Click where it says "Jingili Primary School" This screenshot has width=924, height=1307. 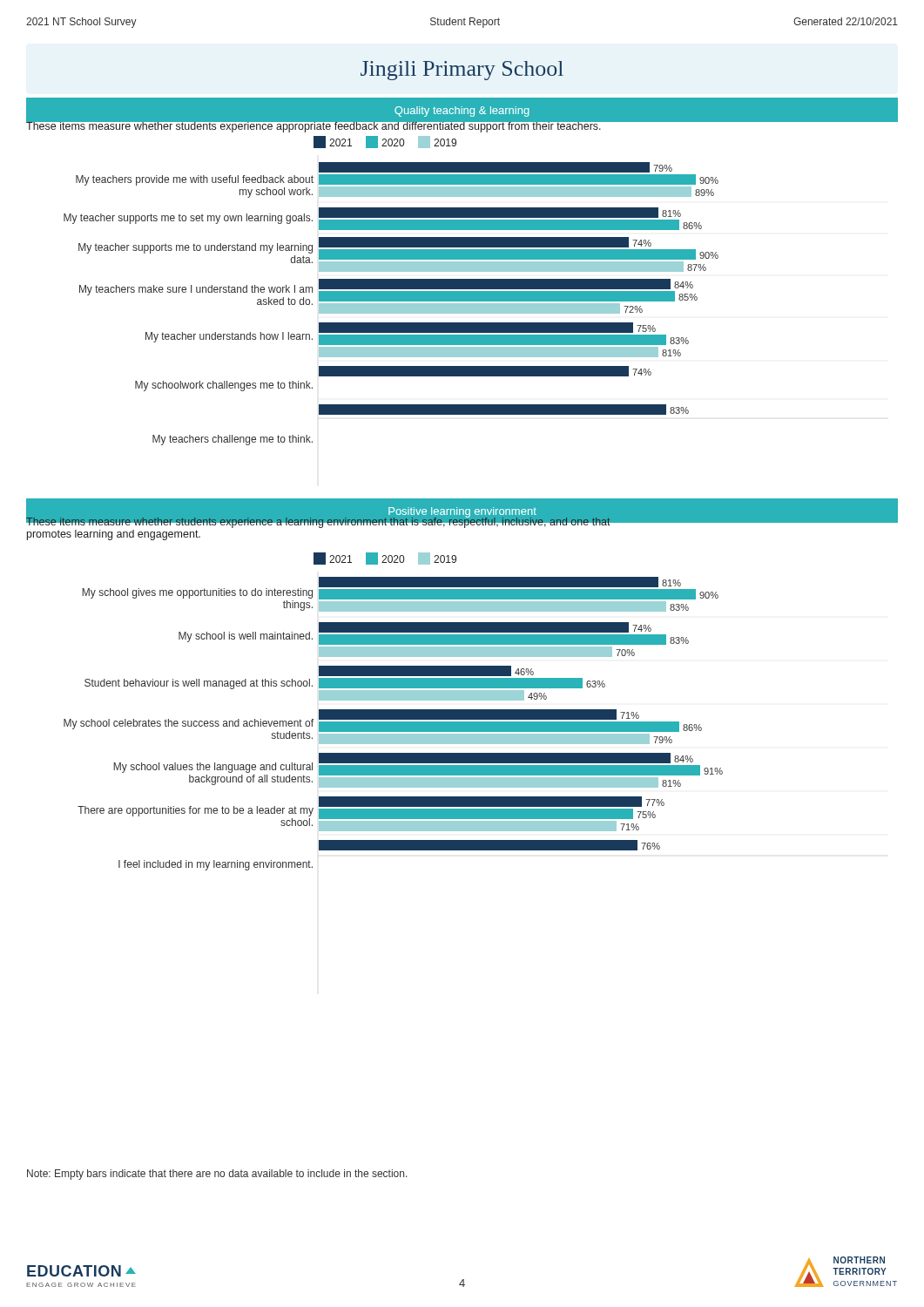tap(462, 68)
